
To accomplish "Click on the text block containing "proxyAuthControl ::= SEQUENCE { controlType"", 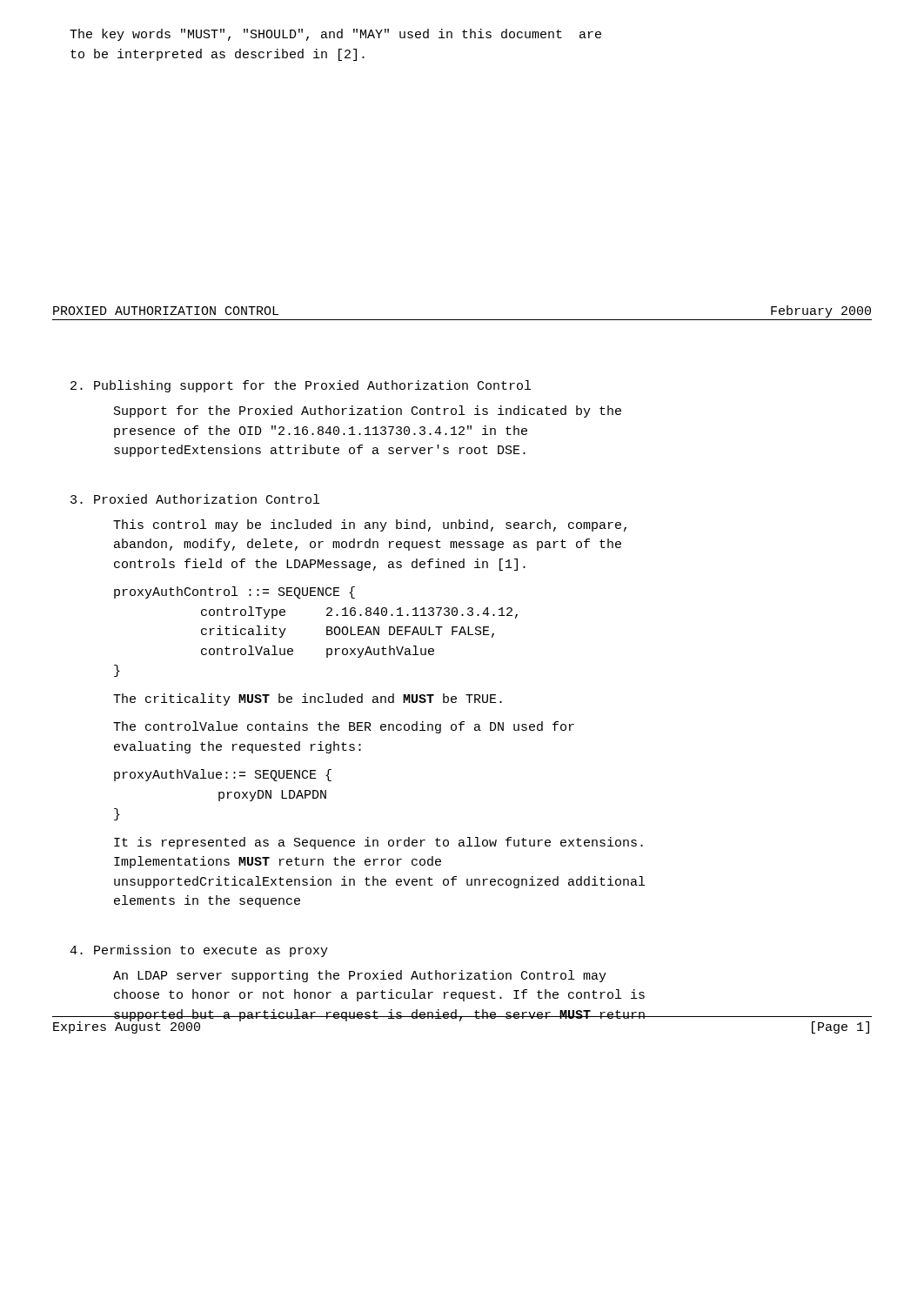I will [317, 632].
